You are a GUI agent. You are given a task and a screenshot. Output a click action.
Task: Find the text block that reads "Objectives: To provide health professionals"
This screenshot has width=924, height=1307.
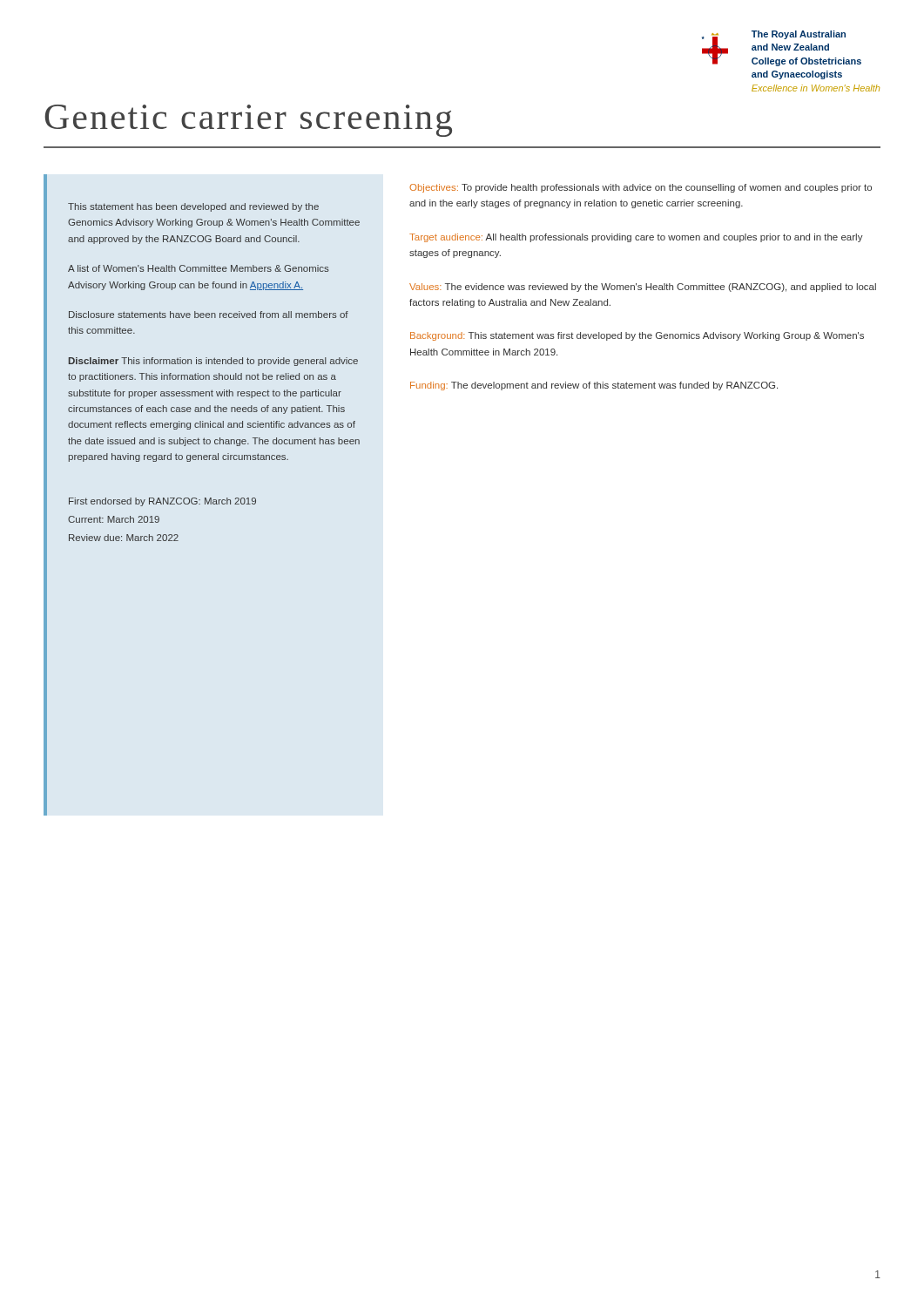[x=641, y=195]
